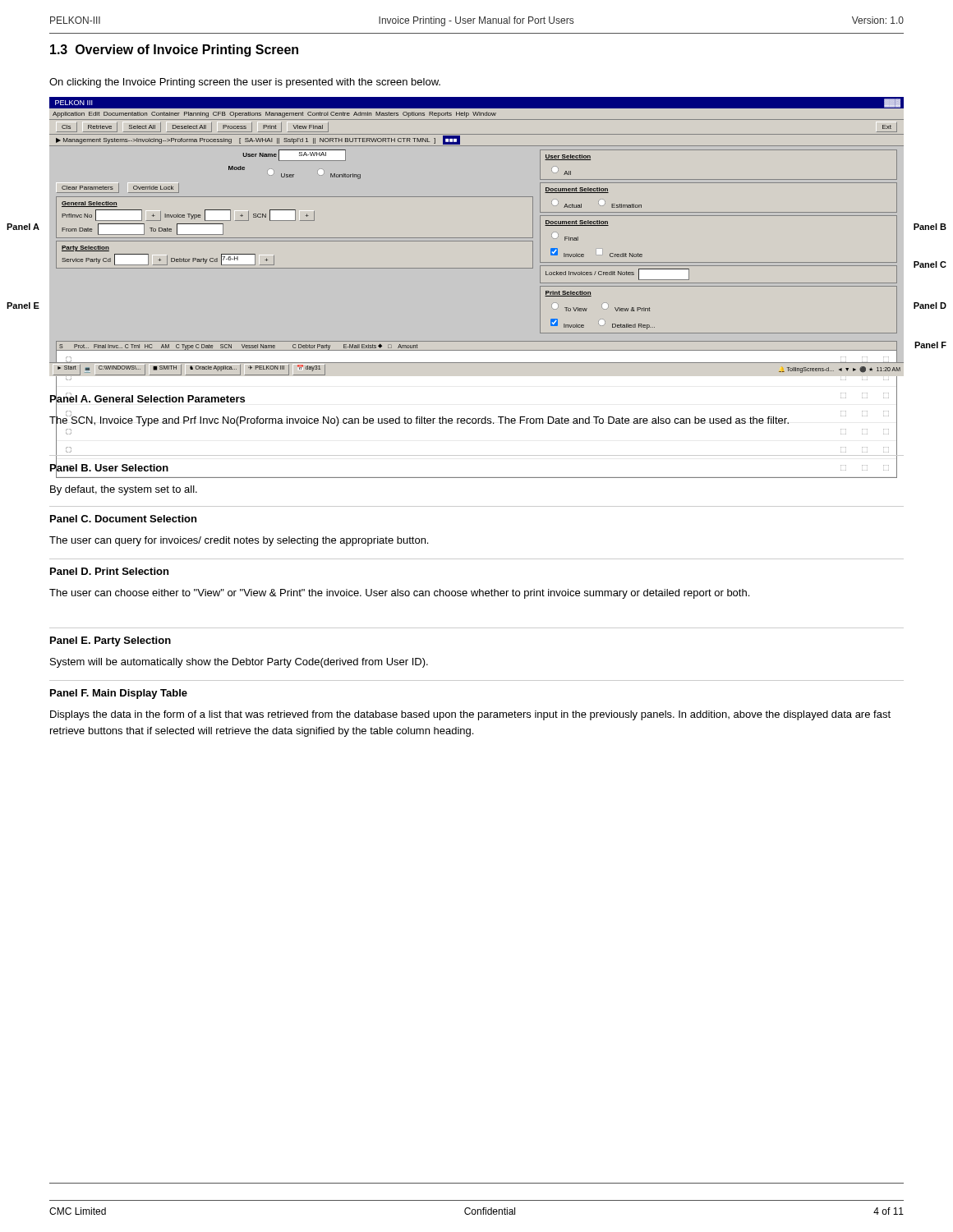Locate the section header containing "Panel F. Main Display Table"
Image resolution: width=953 pixels, height=1232 pixels.
(x=118, y=693)
